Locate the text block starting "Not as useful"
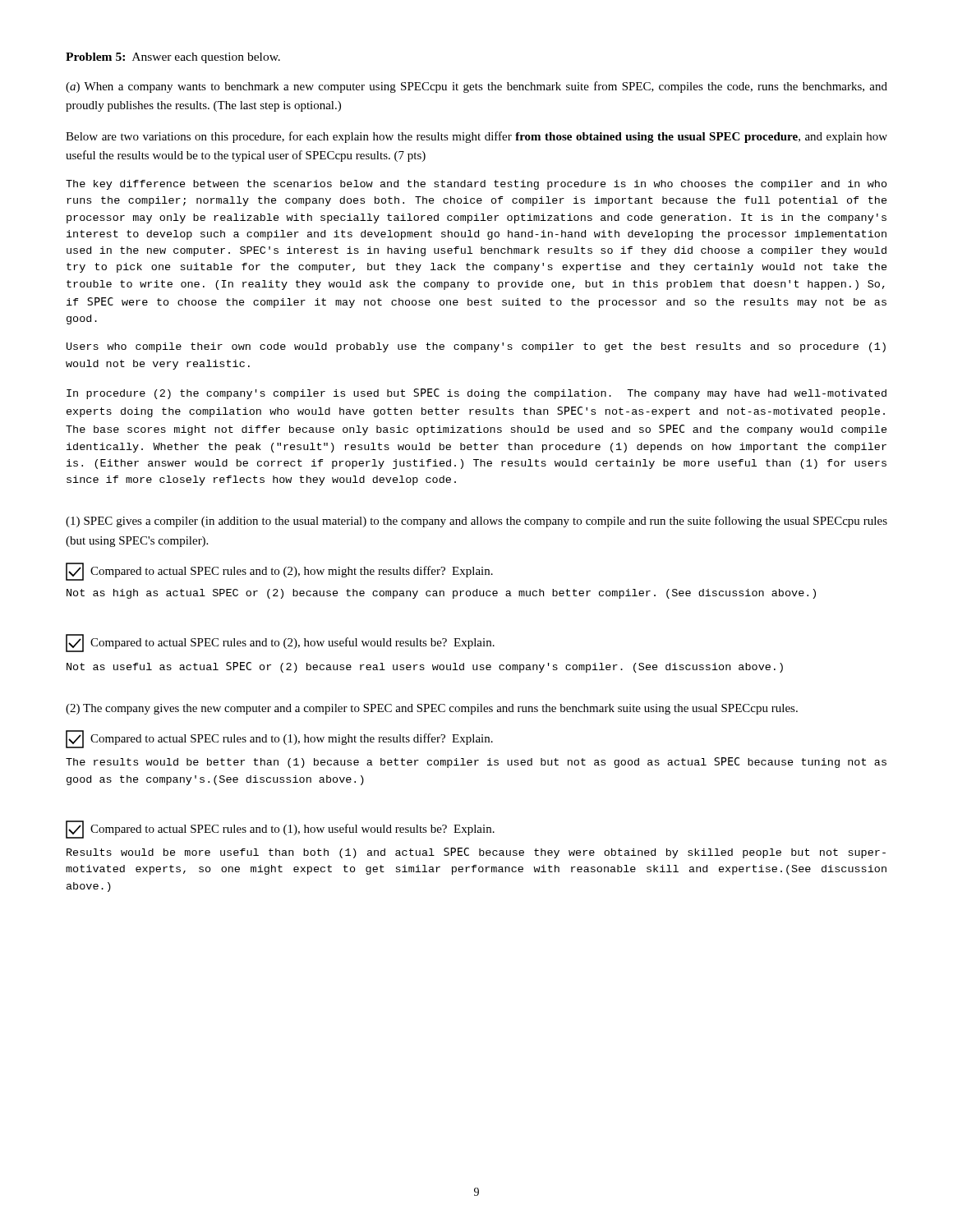Viewport: 953px width, 1232px height. [x=425, y=666]
